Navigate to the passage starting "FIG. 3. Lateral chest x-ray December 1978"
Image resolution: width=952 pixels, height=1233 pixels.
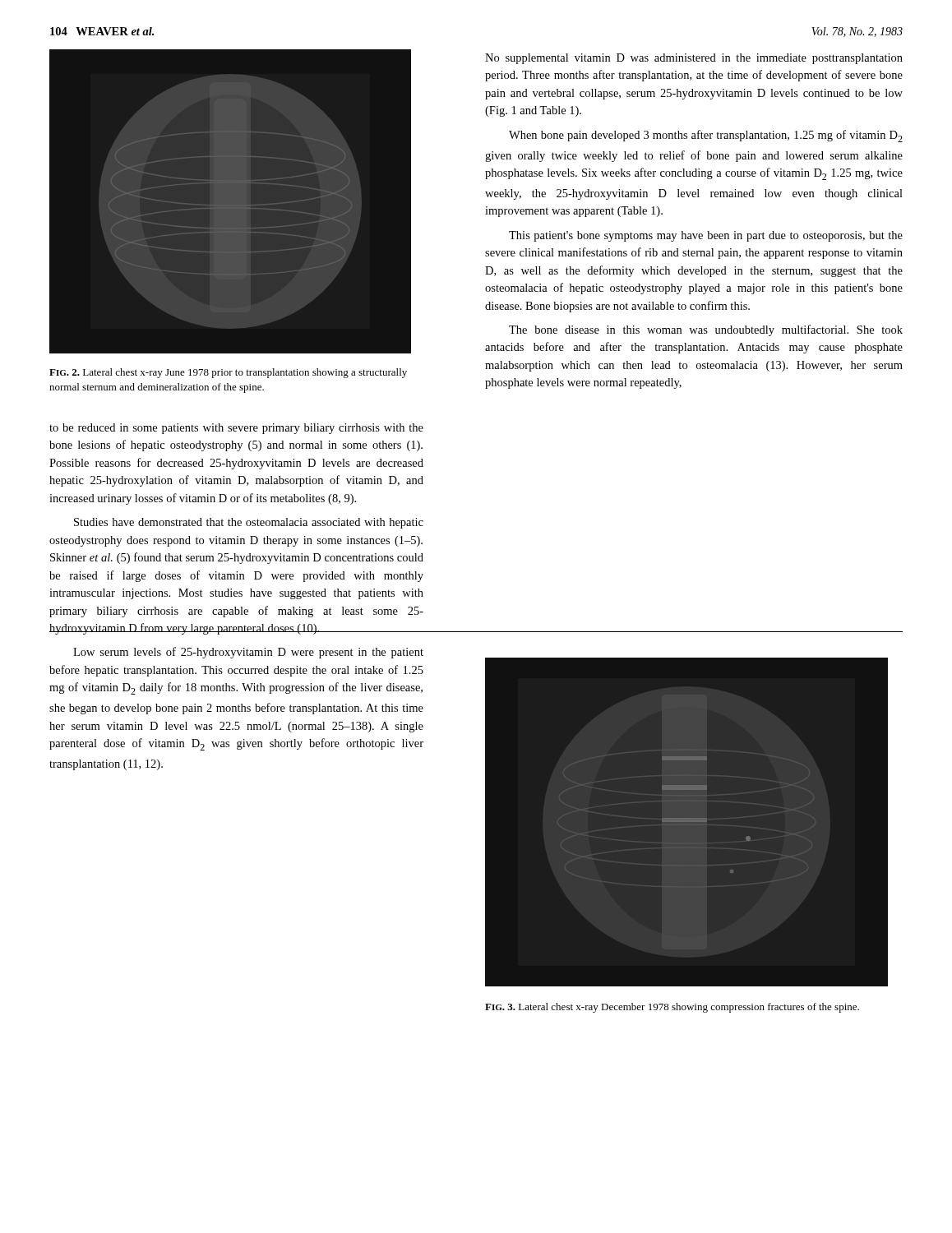(x=672, y=1006)
